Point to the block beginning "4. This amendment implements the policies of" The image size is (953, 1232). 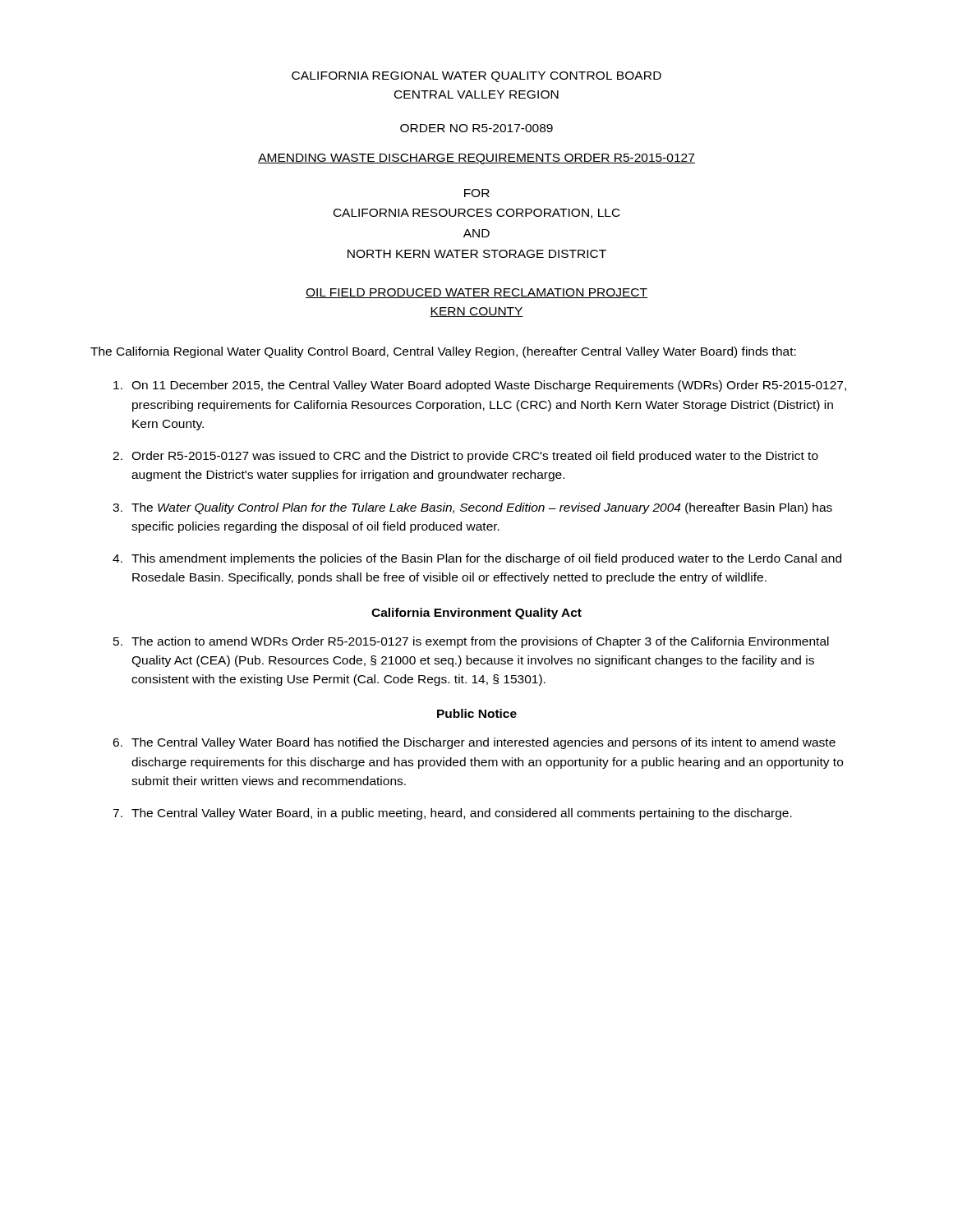tap(476, 568)
